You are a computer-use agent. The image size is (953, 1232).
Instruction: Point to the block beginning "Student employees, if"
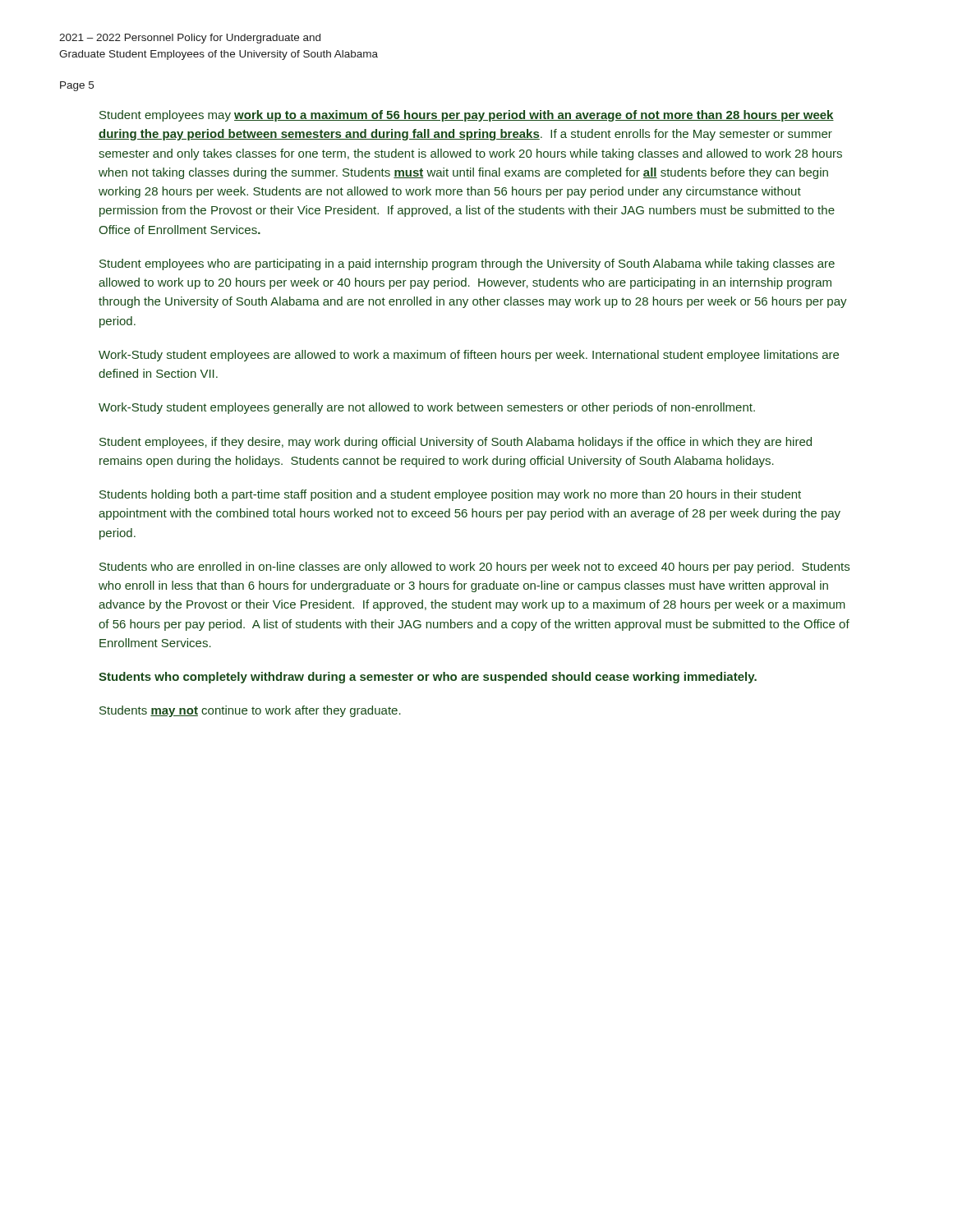pos(476,451)
